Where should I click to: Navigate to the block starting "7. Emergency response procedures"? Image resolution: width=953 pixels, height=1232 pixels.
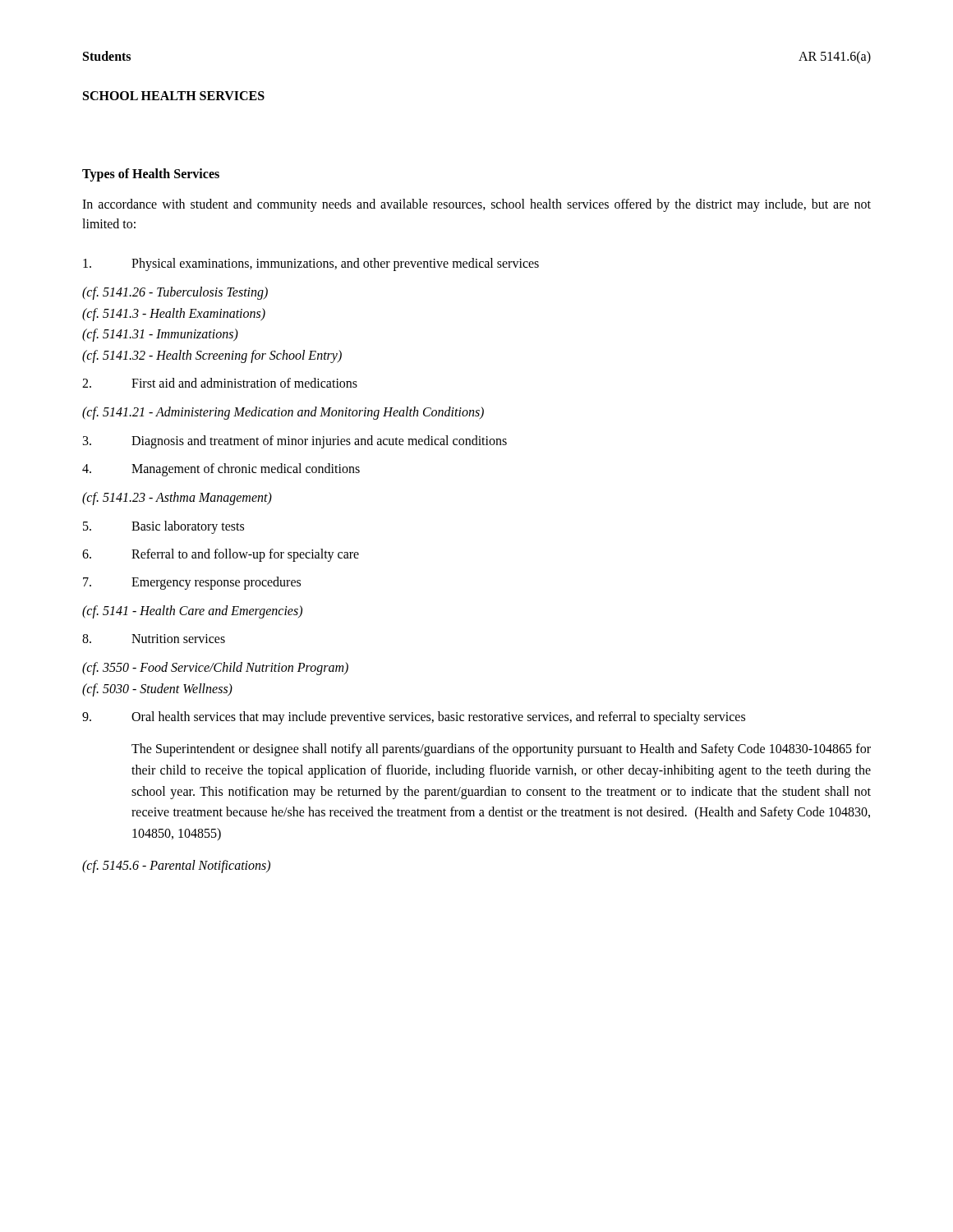192,583
